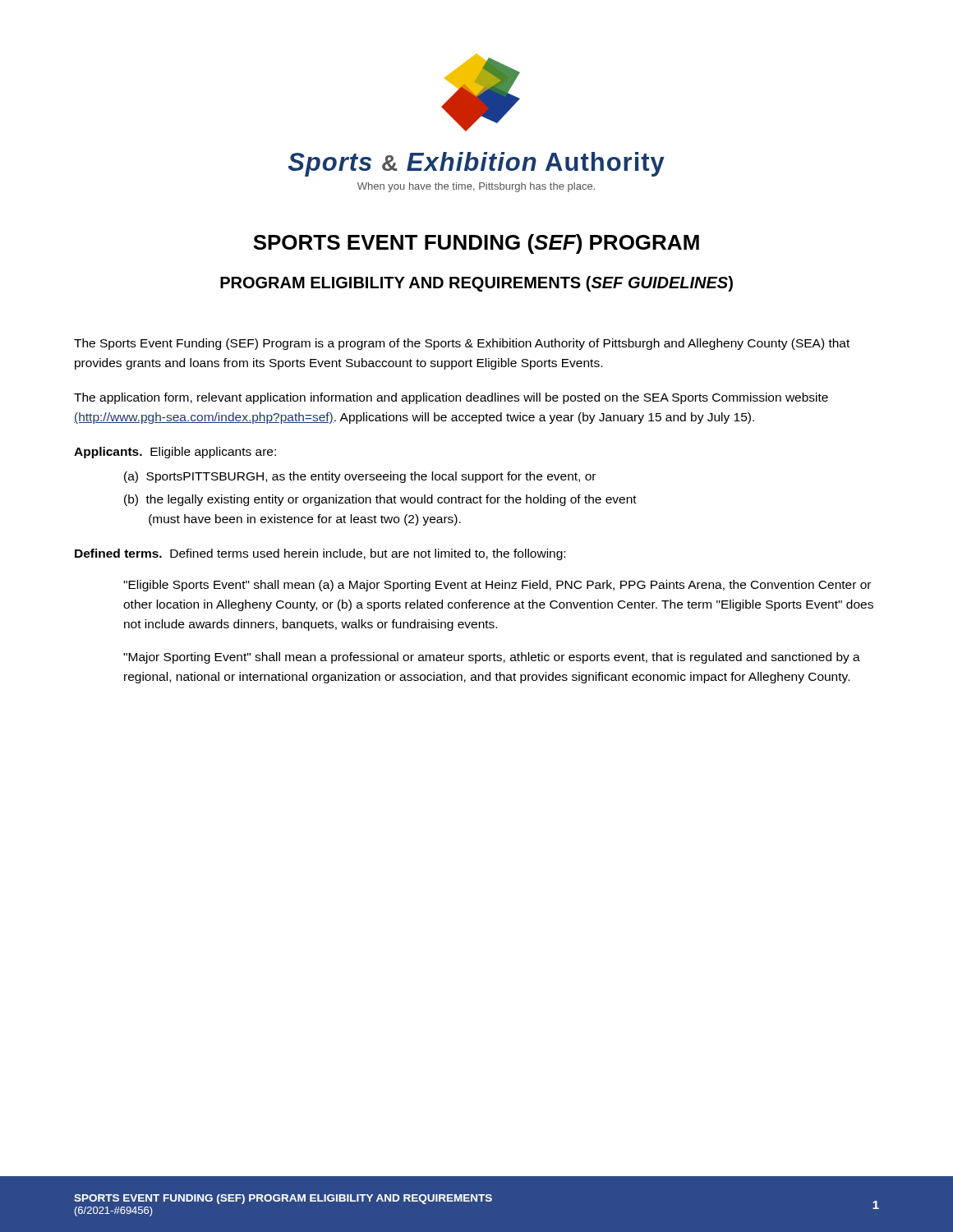Select the text block starting "PROGRAM ELIGIBILITY AND REQUIREMENTS (SEF GUIDELINES)"

click(476, 283)
